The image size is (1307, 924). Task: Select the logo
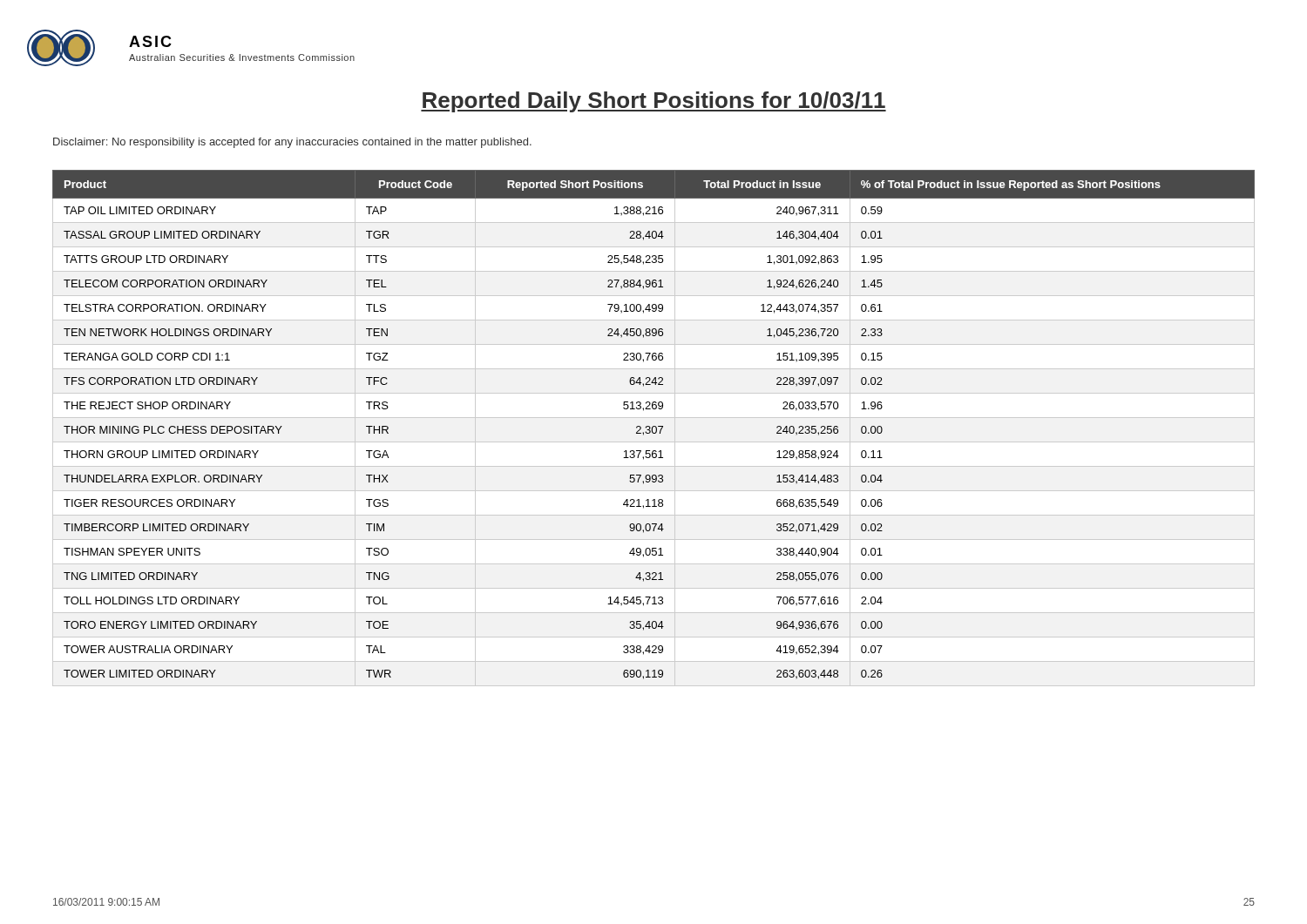pos(191,48)
